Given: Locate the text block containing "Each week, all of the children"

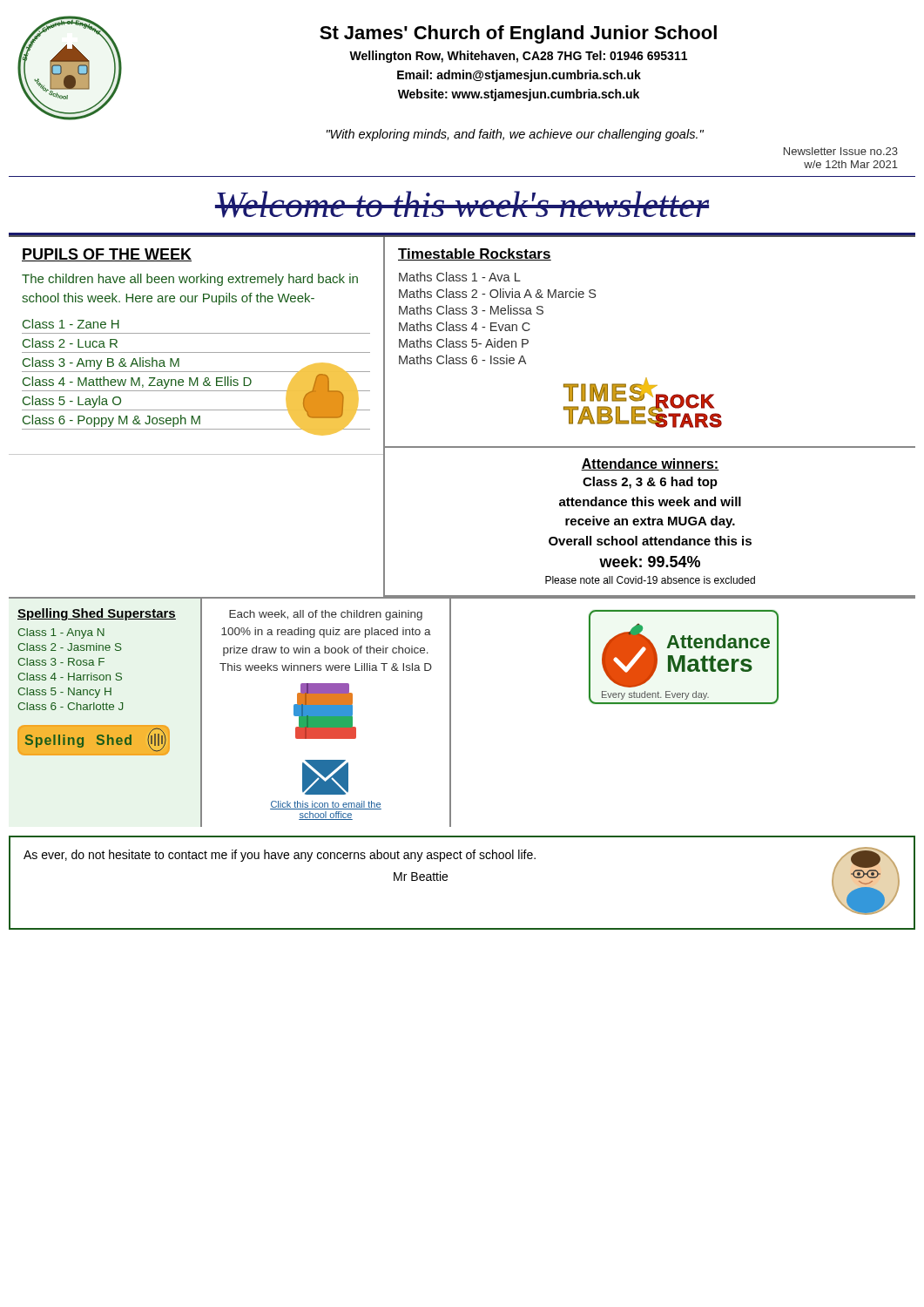Looking at the screenshot, I should 326,640.
